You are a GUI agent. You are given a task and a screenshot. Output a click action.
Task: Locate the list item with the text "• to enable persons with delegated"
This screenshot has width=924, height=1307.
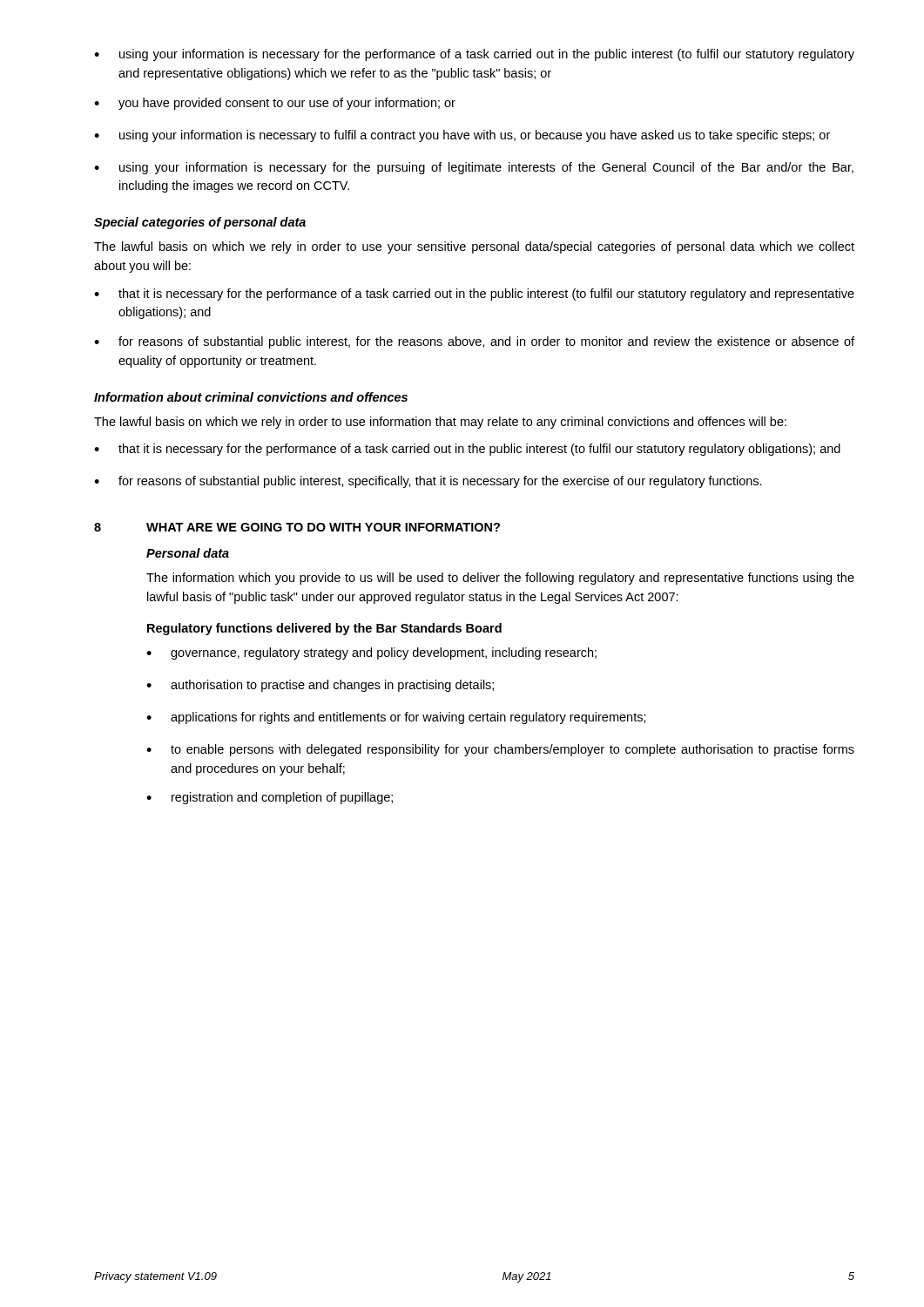click(x=500, y=759)
